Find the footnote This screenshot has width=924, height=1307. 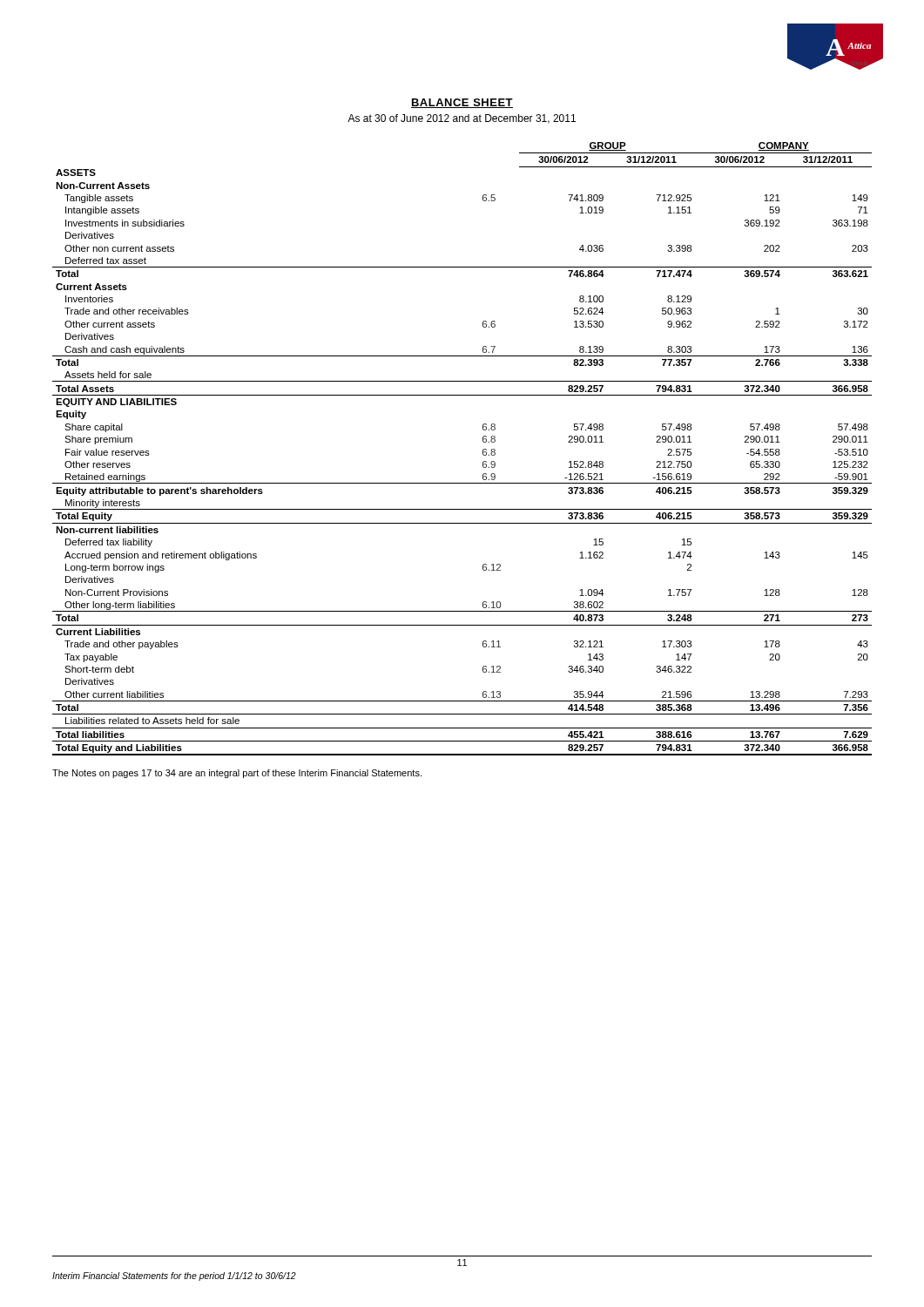point(237,773)
